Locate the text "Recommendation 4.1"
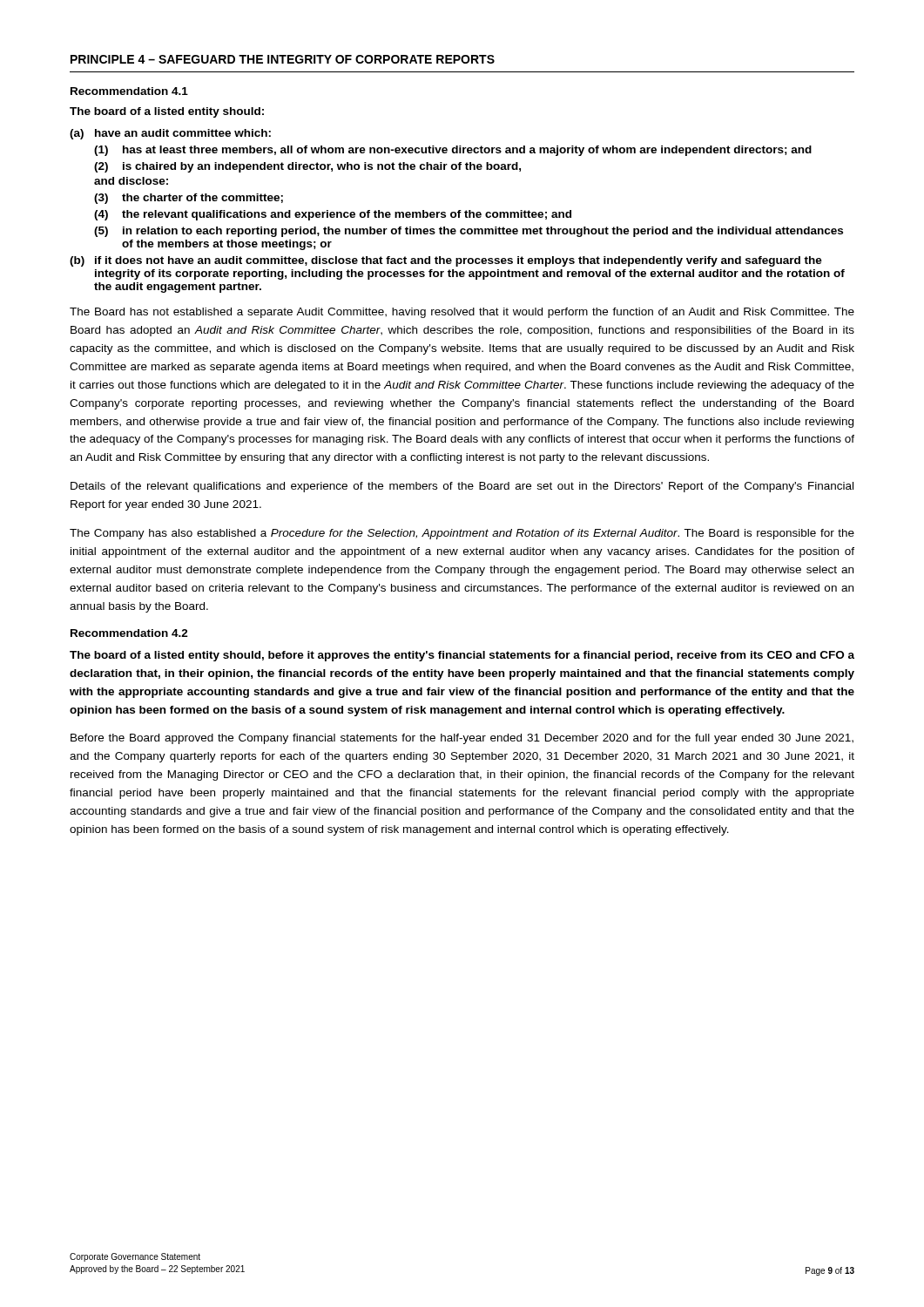Screen dimensions: 1307x924 point(129,91)
